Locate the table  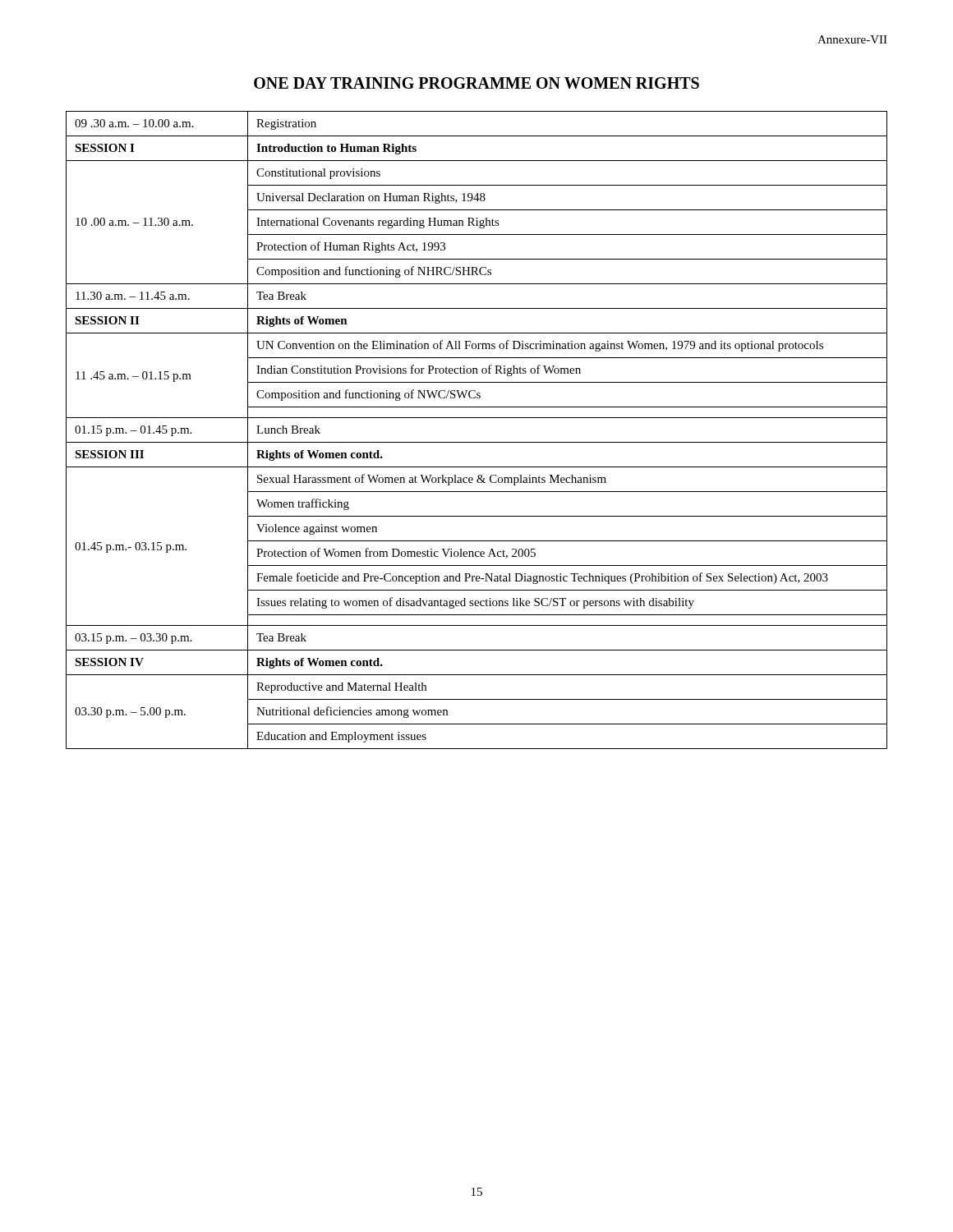click(476, 430)
